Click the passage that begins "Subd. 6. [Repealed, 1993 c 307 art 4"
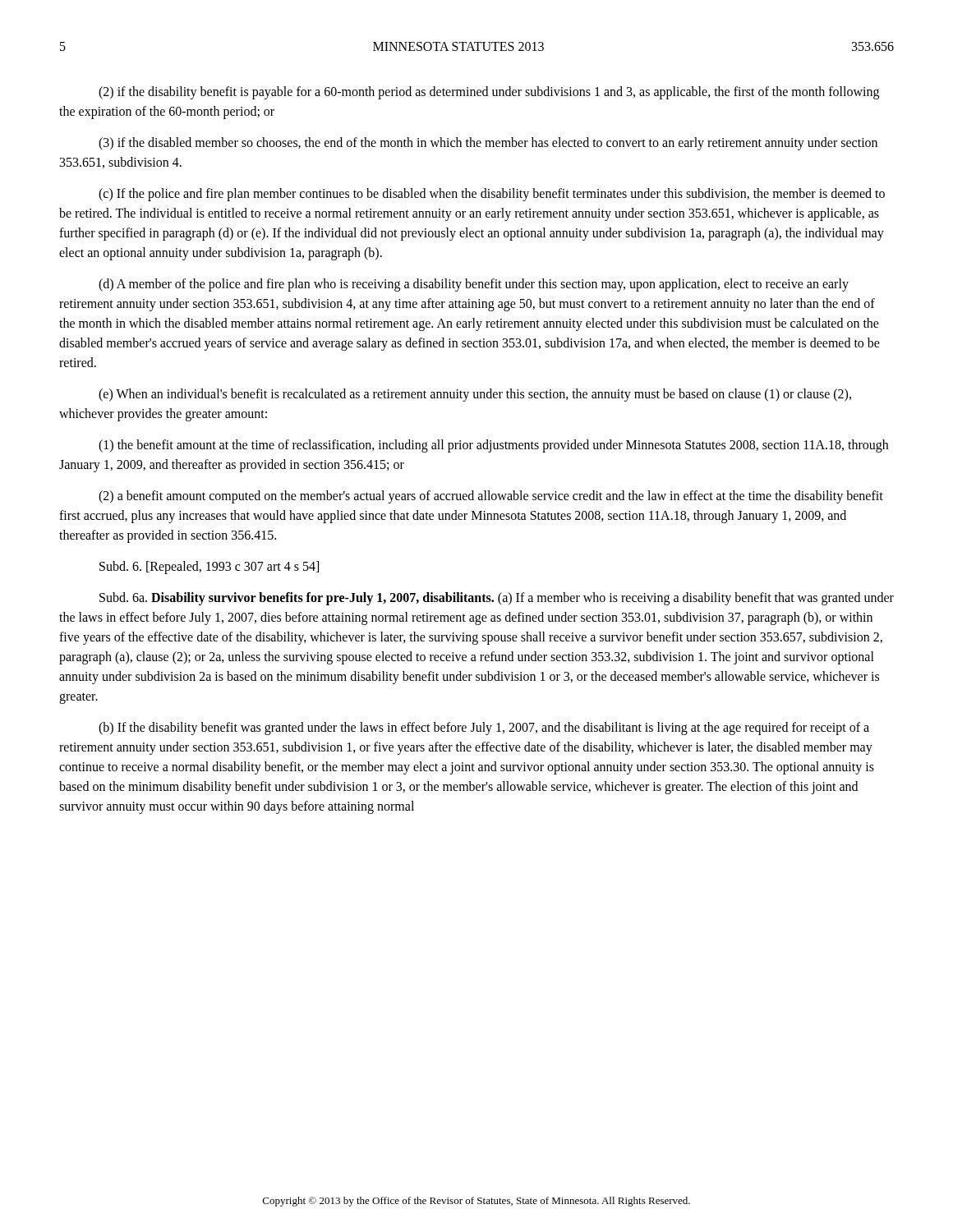This screenshot has height=1232, width=953. point(209,566)
